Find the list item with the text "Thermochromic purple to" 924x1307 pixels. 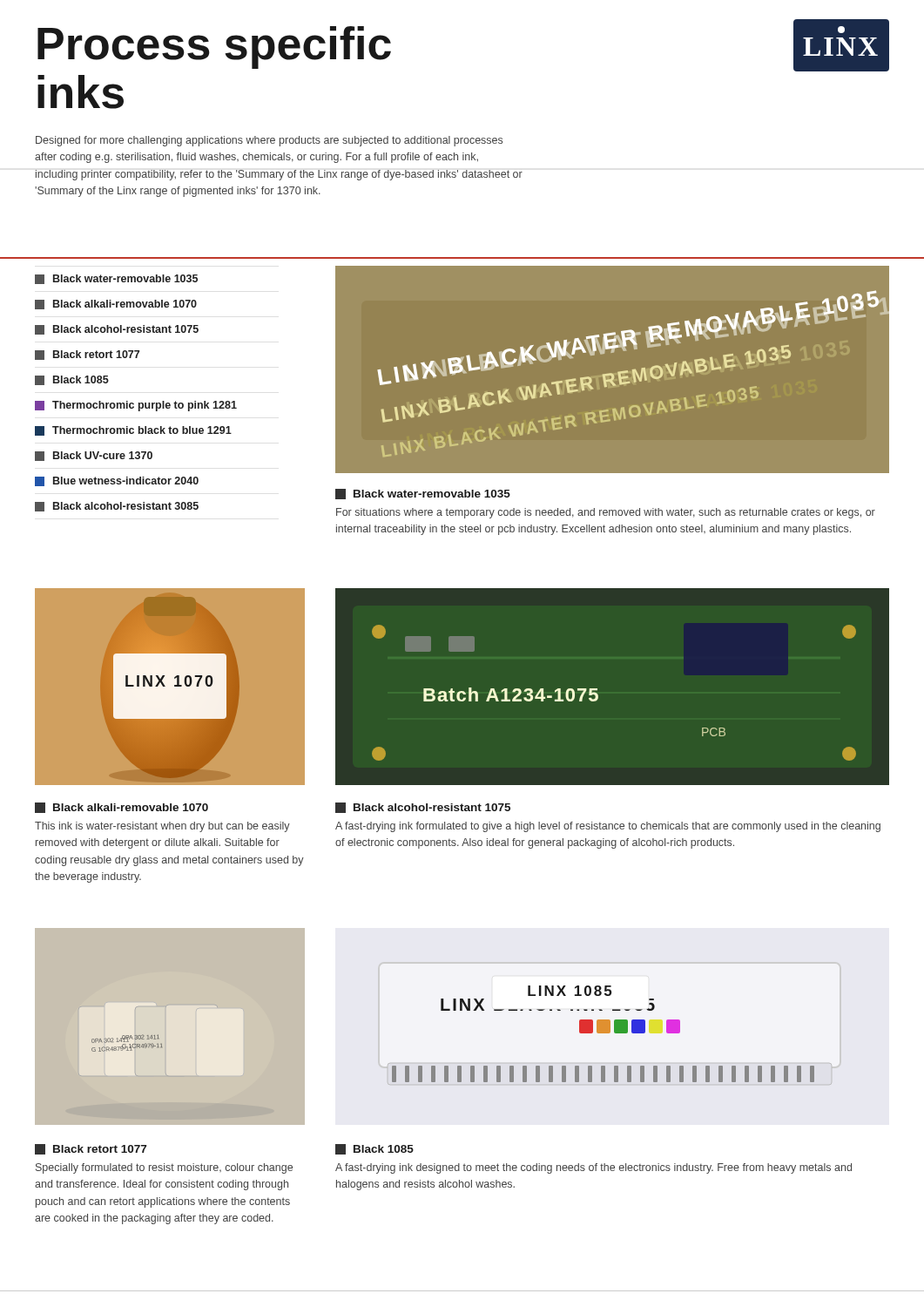click(136, 405)
